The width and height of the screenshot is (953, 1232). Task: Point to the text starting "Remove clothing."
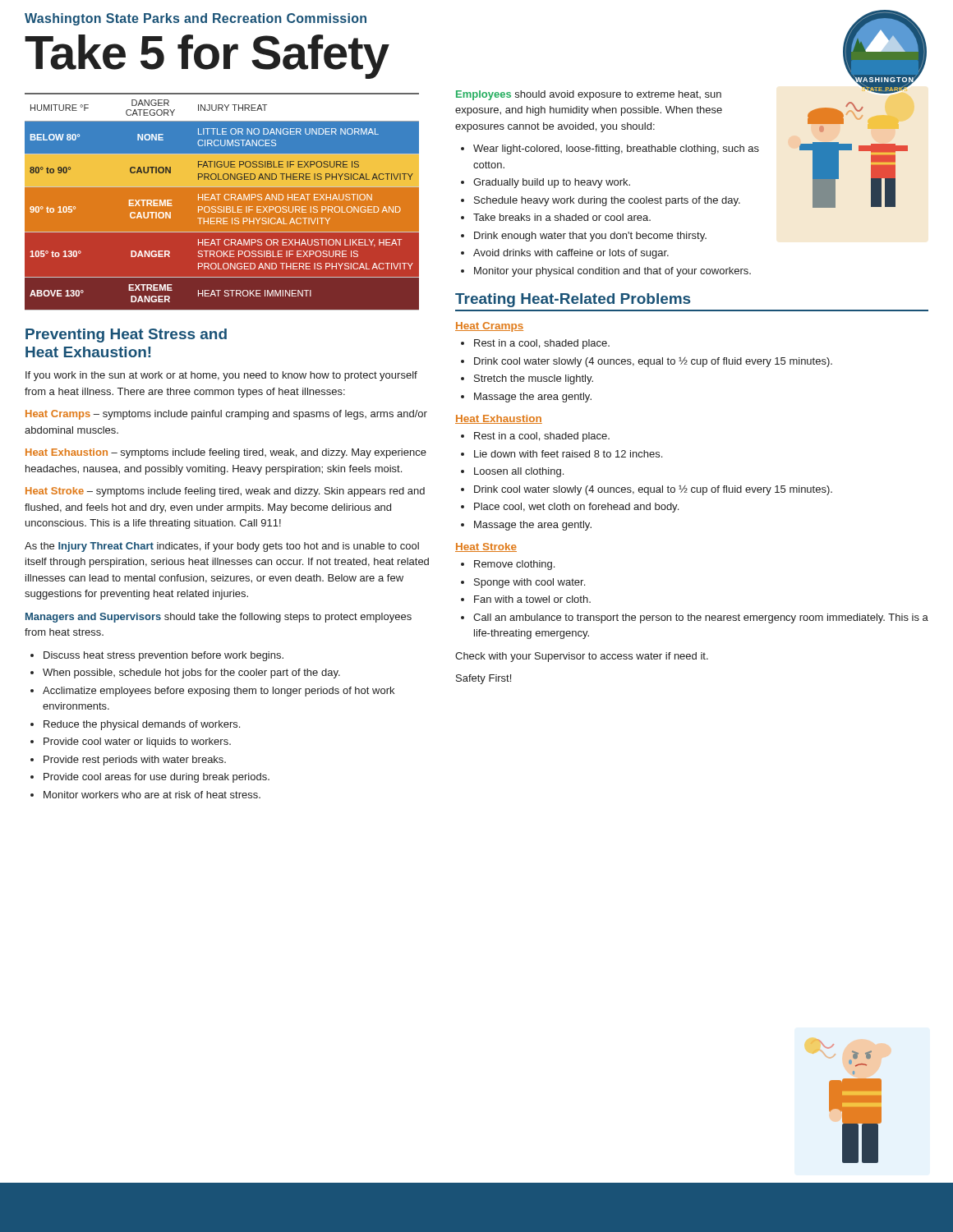click(x=514, y=564)
